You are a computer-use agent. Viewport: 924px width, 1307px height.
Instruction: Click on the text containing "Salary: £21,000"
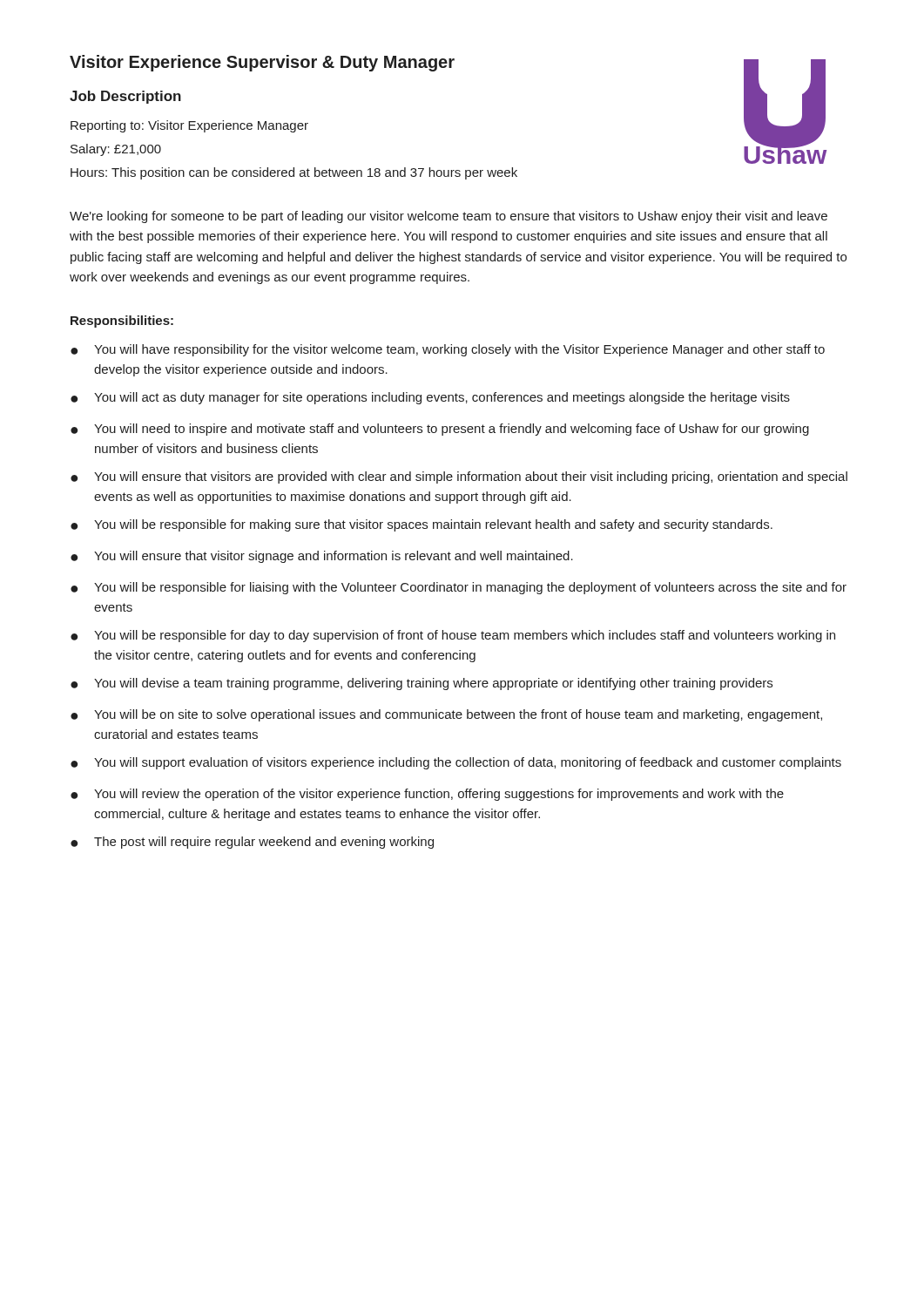(115, 149)
